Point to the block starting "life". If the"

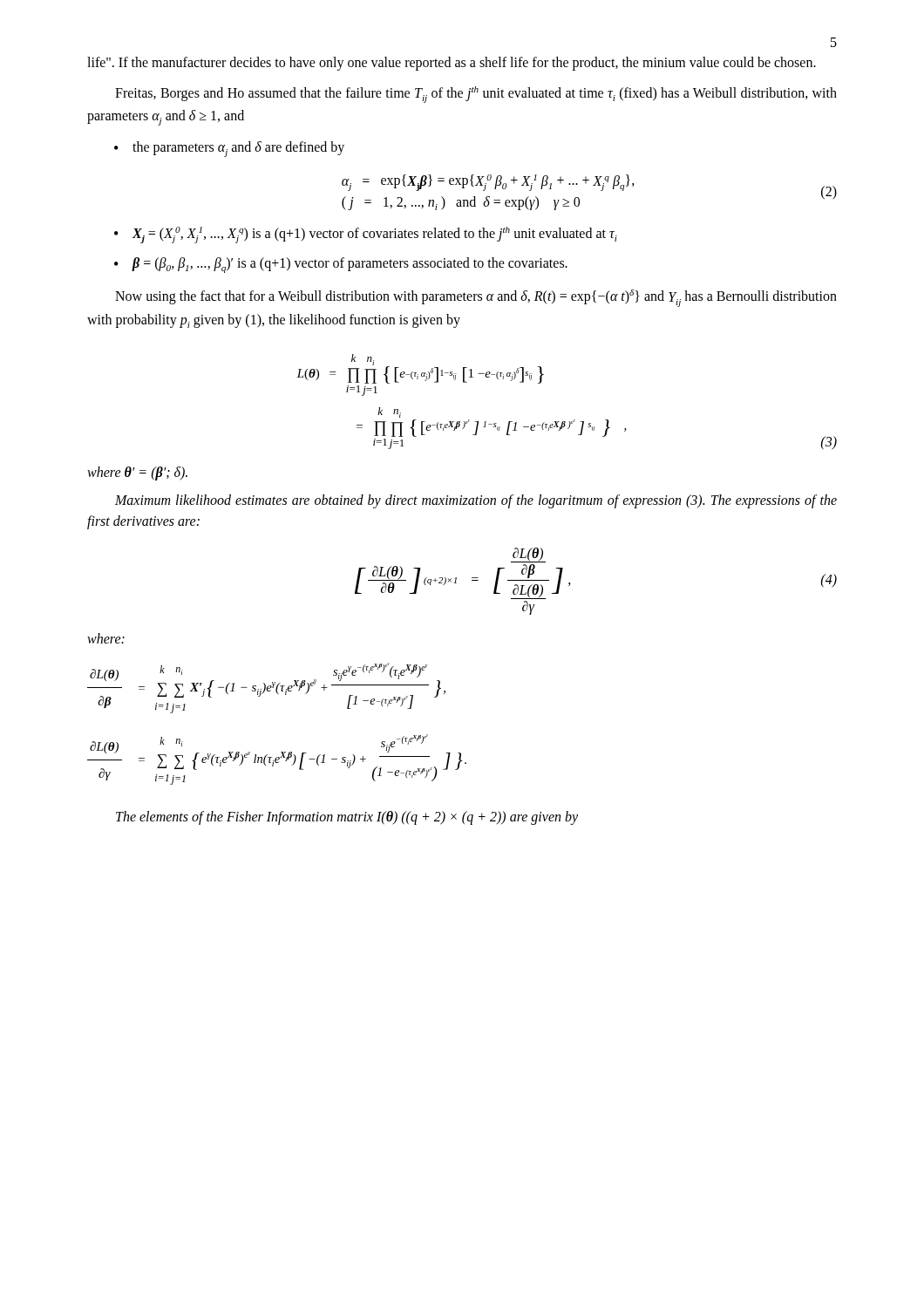pos(452,62)
